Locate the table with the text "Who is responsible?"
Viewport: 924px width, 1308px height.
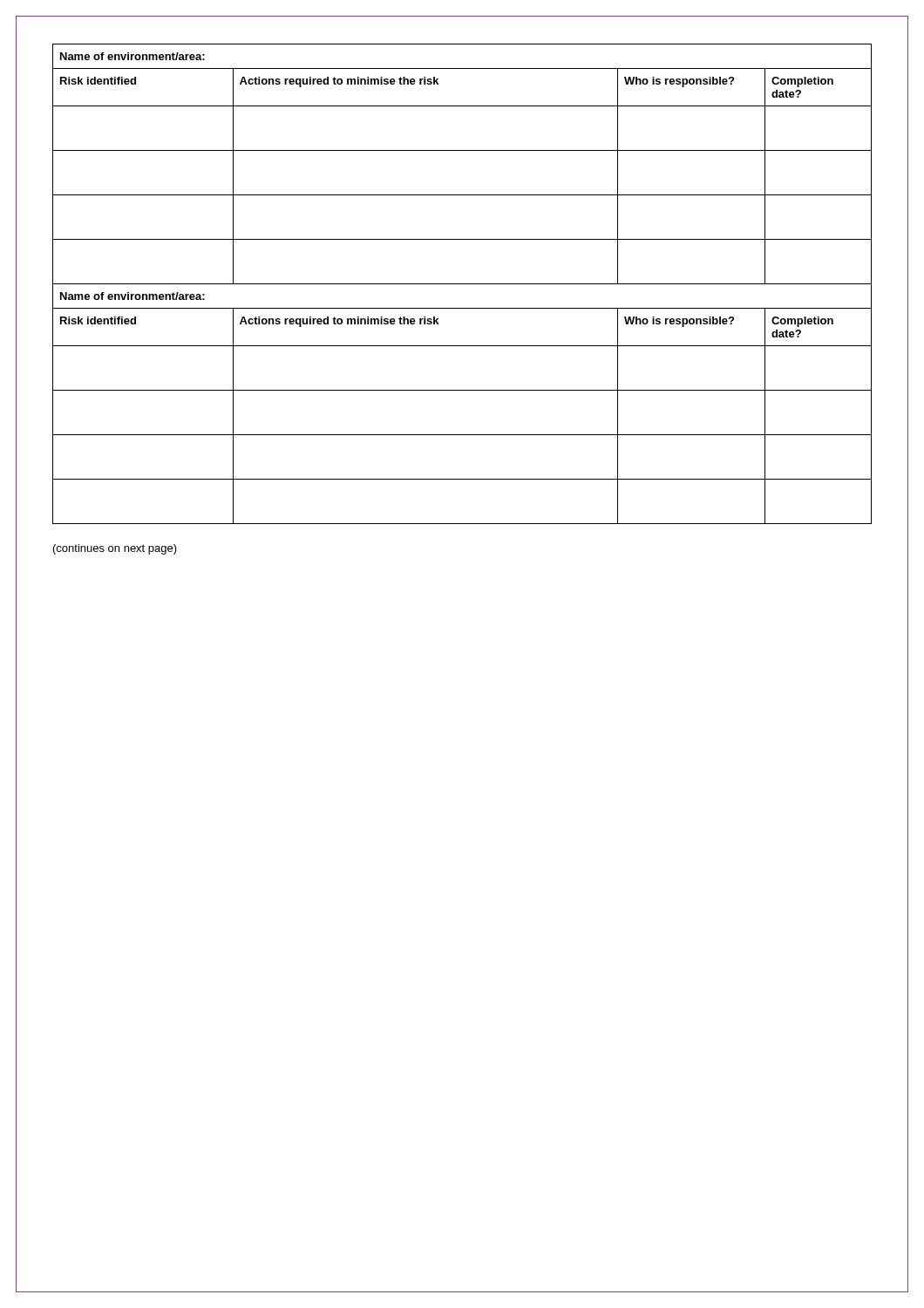[x=462, y=284]
